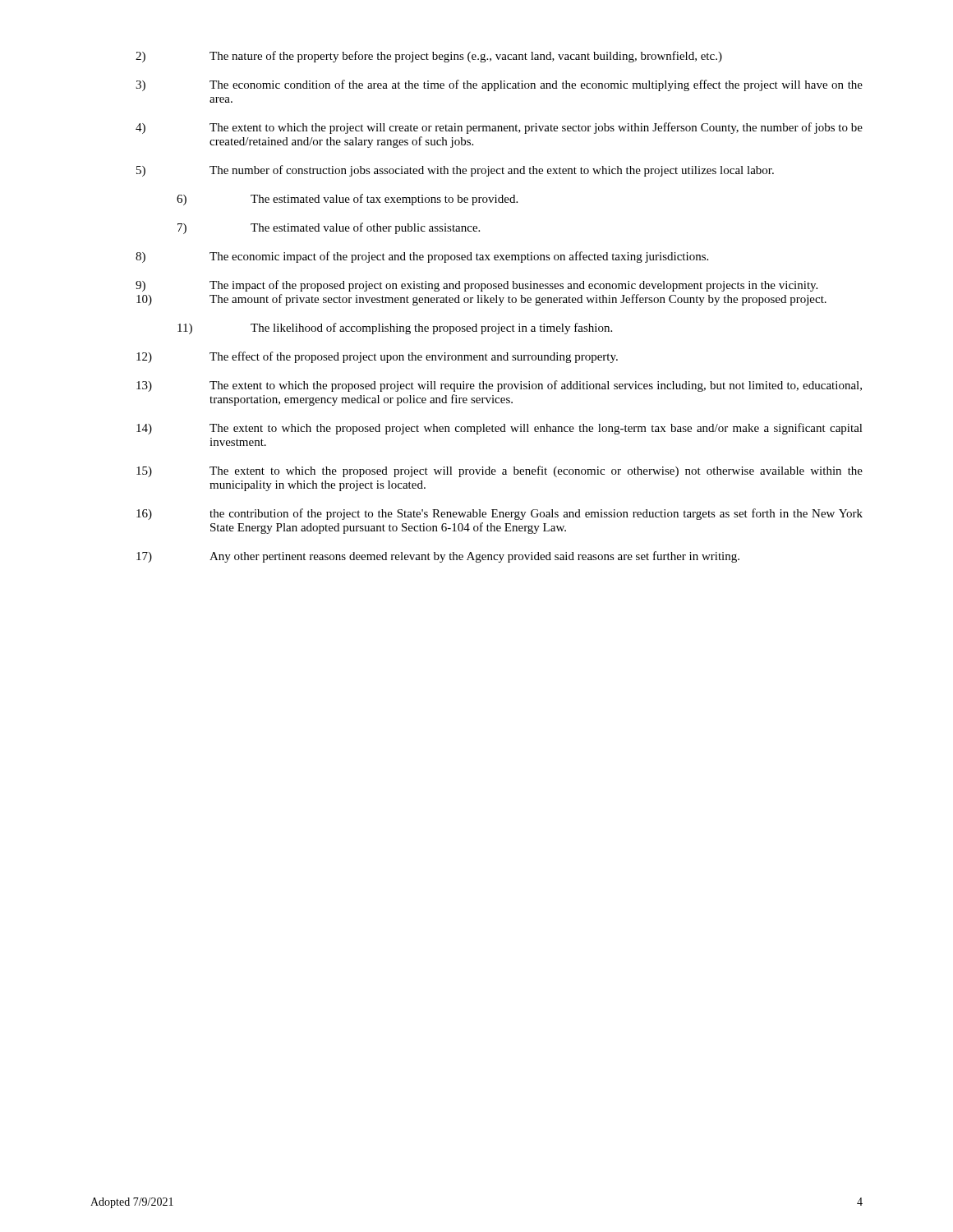Find the list item that says "6) The estimated value of tax exemptions to"
Viewport: 953px width, 1232px height.
(476, 199)
